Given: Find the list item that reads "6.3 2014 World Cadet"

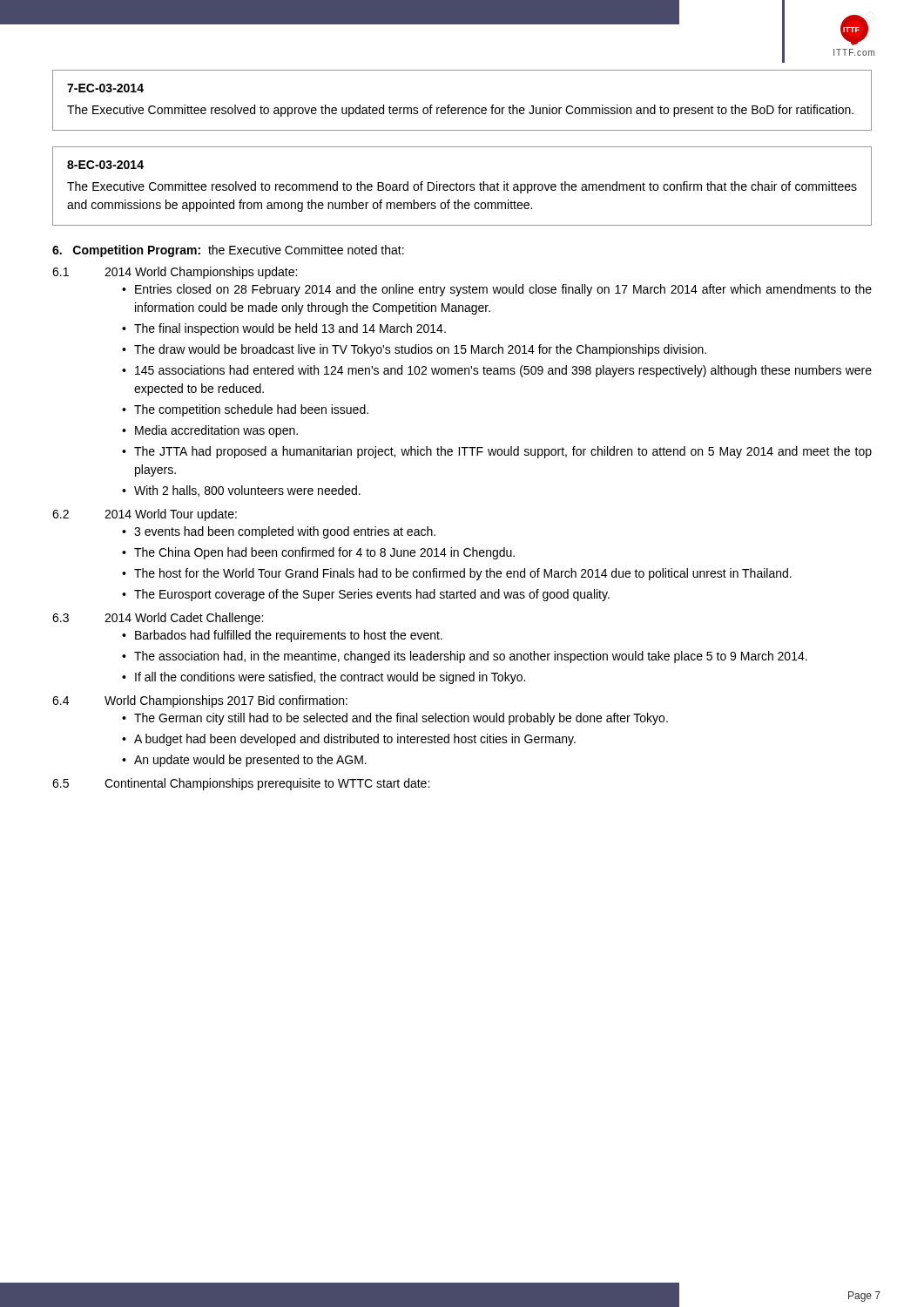Looking at the screenshot, I should [462, 649].
